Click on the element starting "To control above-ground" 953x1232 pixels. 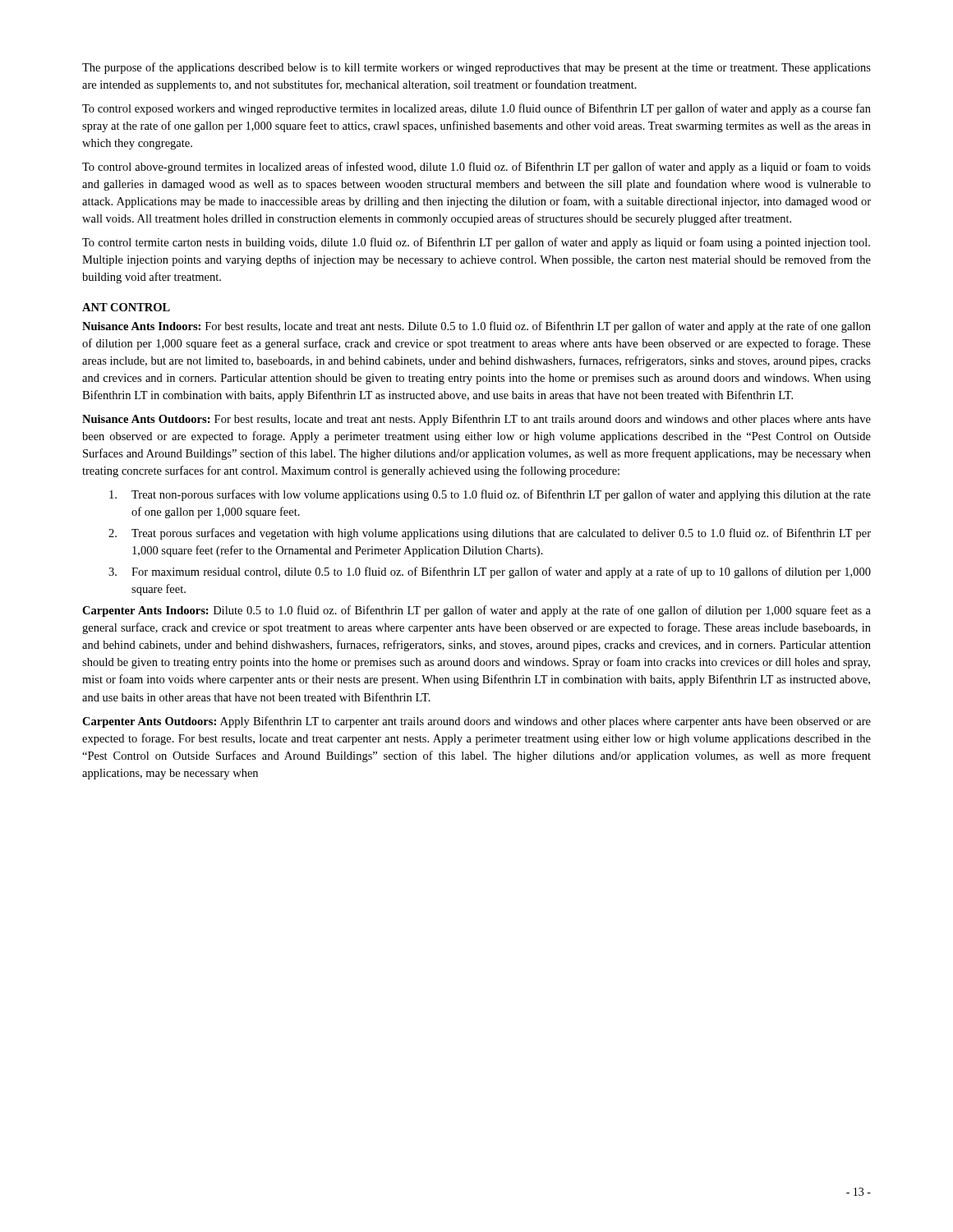(x=476, y=193)
